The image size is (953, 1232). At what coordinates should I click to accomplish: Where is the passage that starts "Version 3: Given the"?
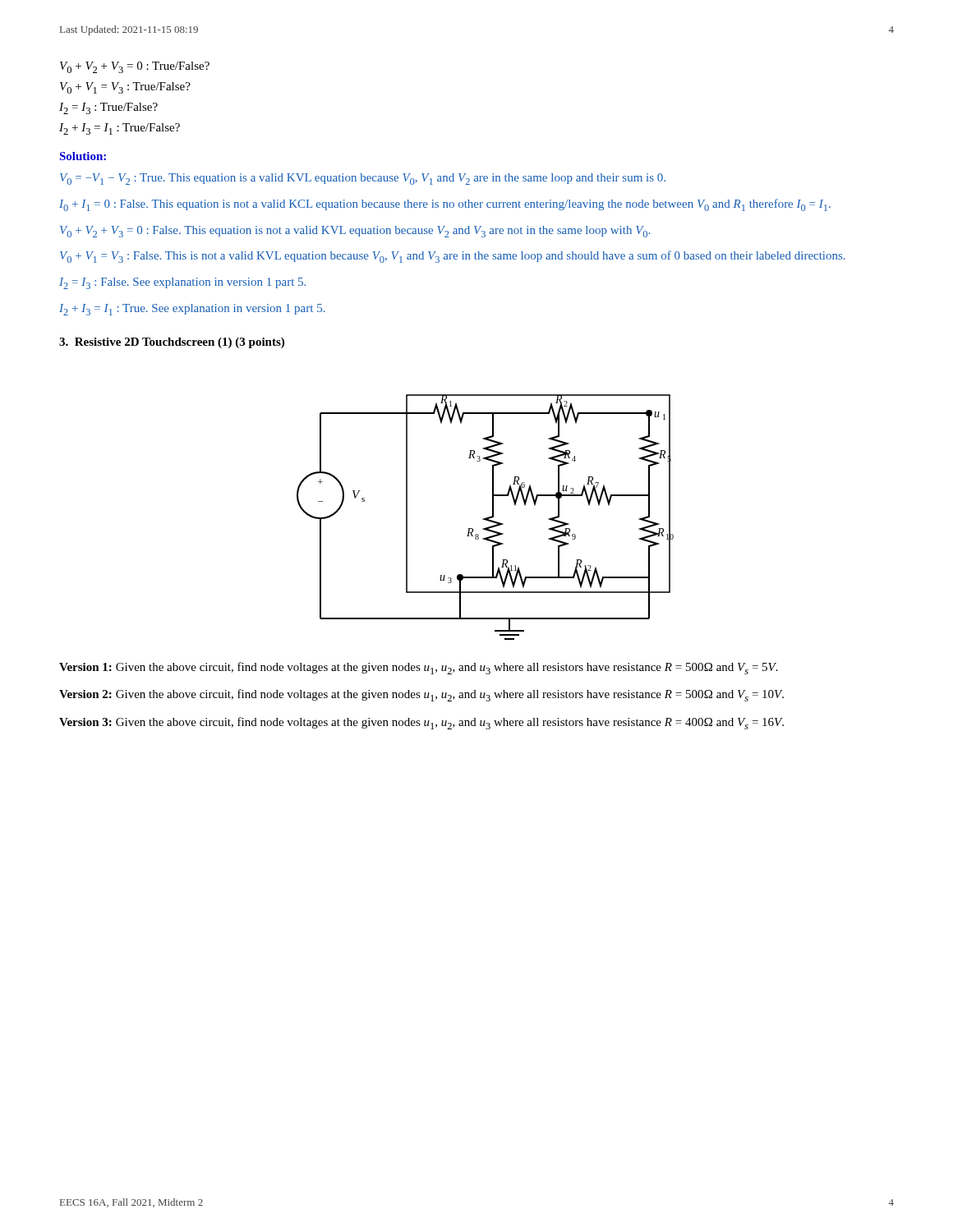(422, 724)
